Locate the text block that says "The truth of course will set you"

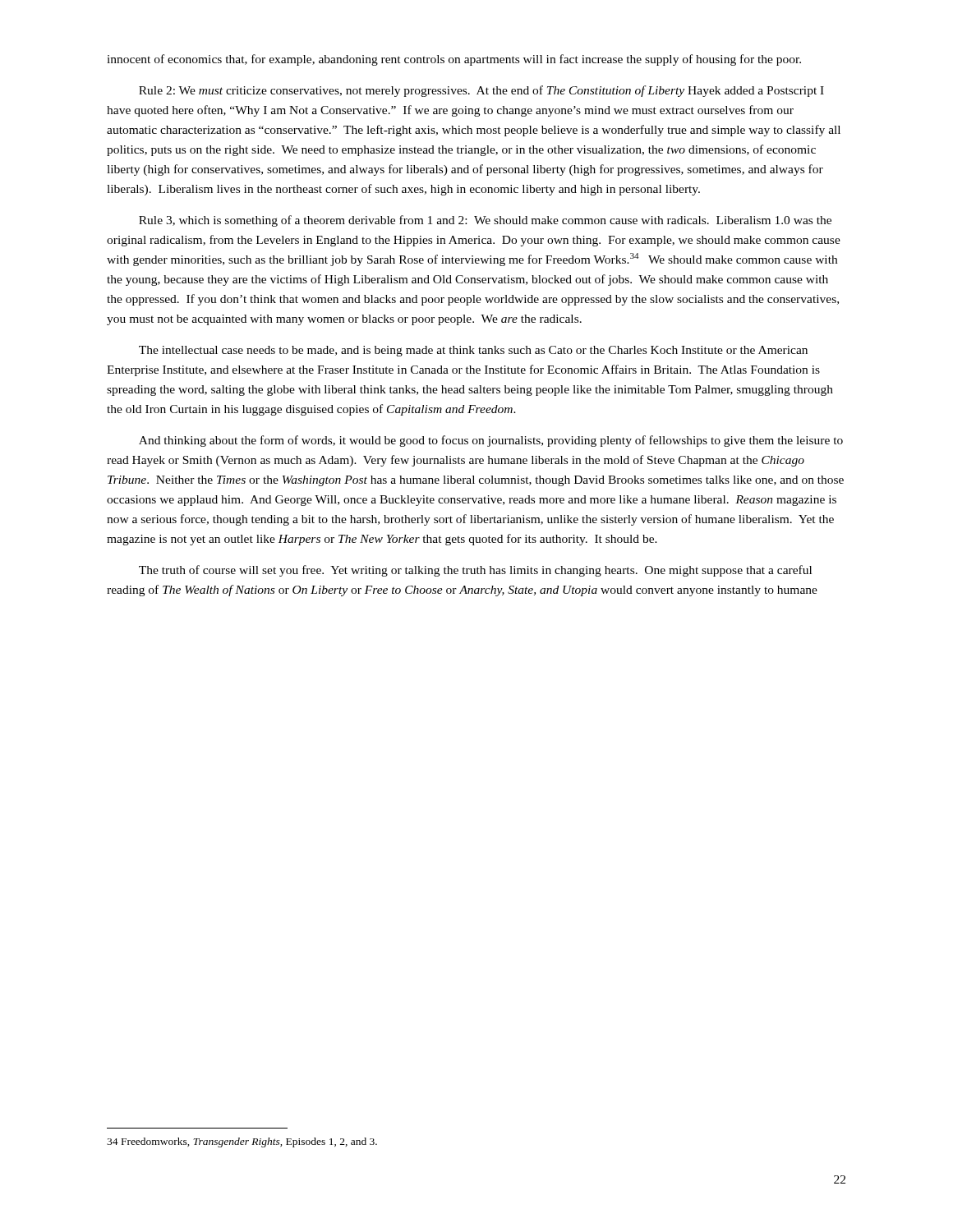(476, 580)
